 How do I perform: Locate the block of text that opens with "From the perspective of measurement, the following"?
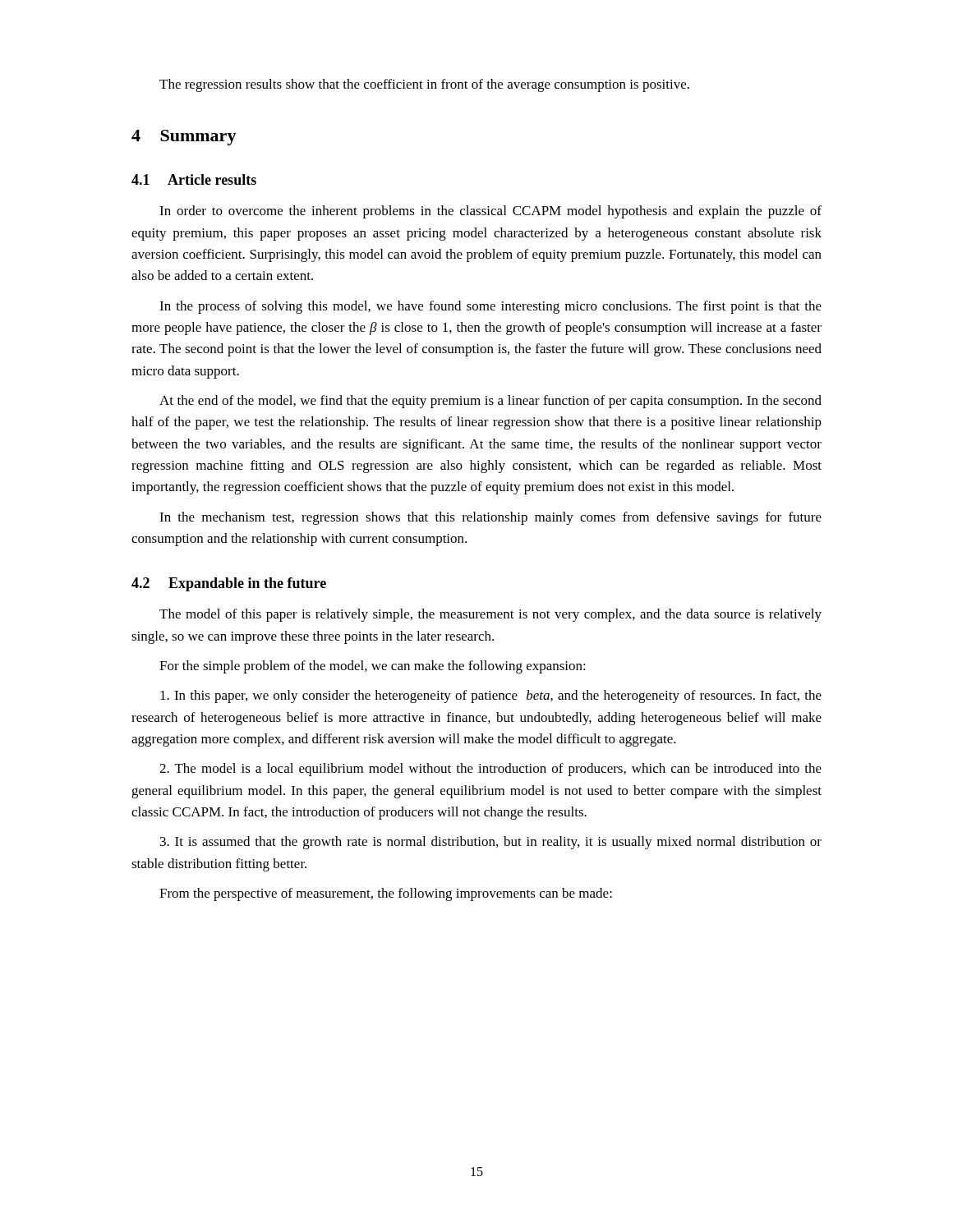(386, 893)
